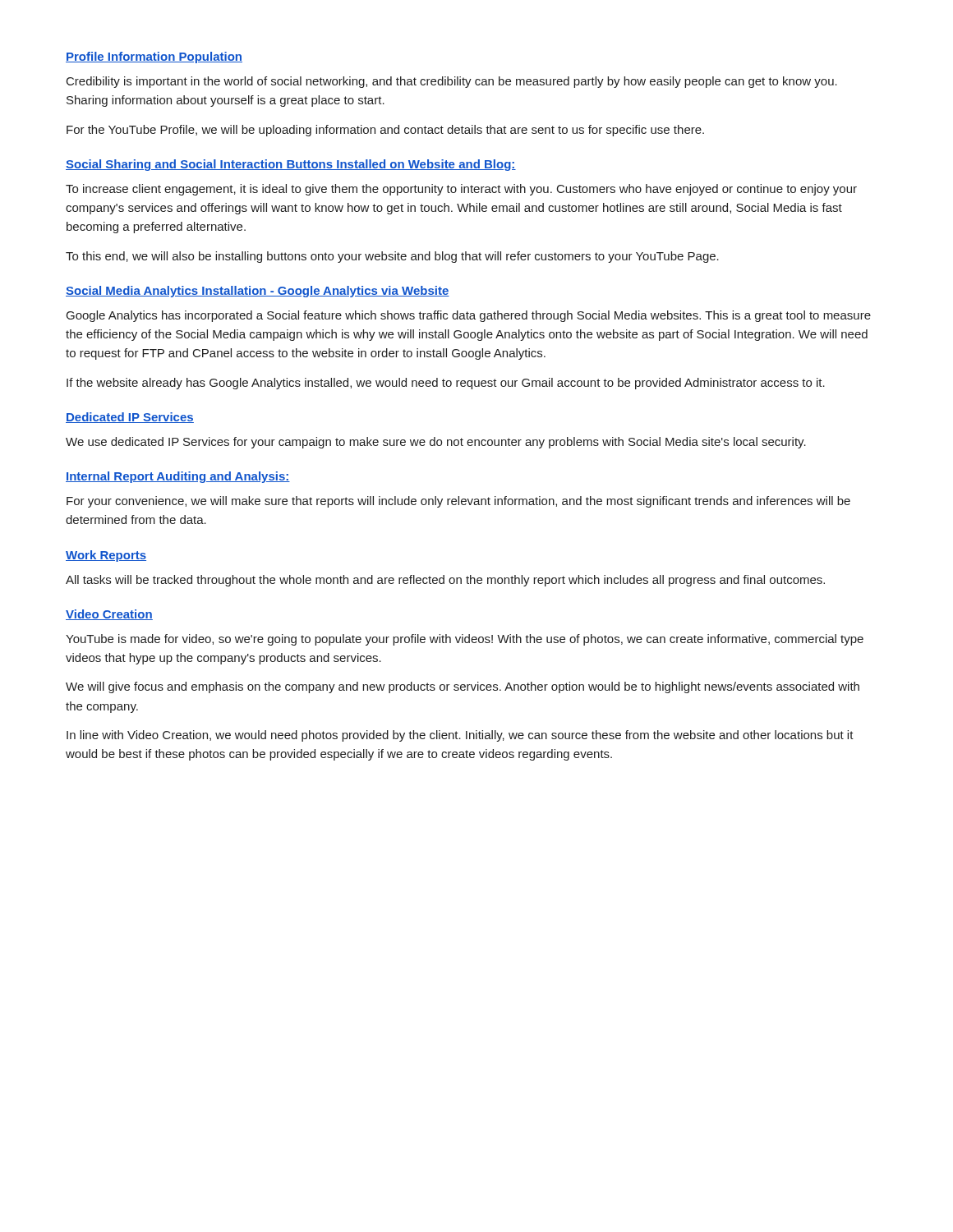This screenshot has height=1232, width=953.
Task: Click on the element starting "All tasks will be"
Action: (446, 579)
